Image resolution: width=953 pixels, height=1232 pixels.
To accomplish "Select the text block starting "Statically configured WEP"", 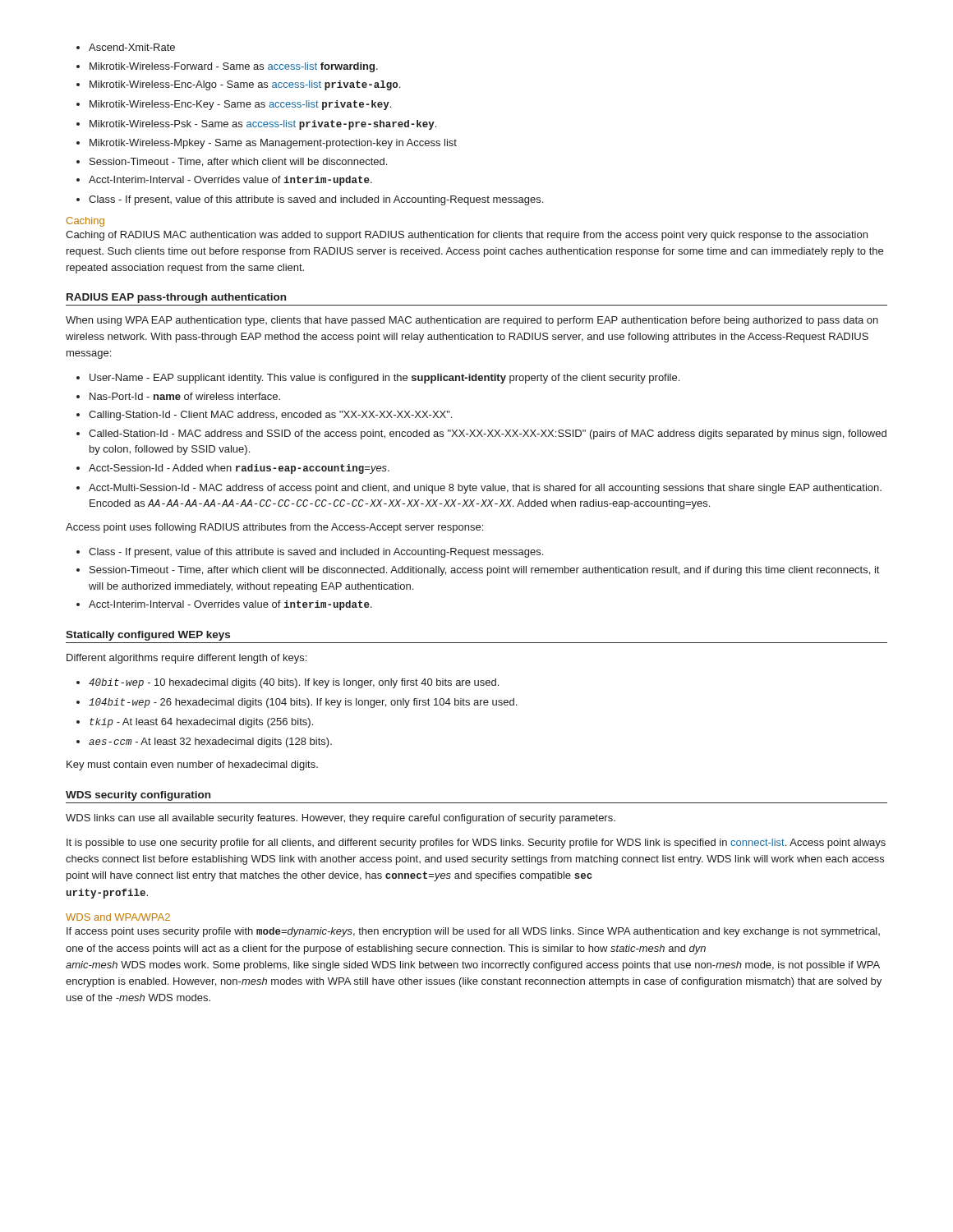I will pos(476,636).
